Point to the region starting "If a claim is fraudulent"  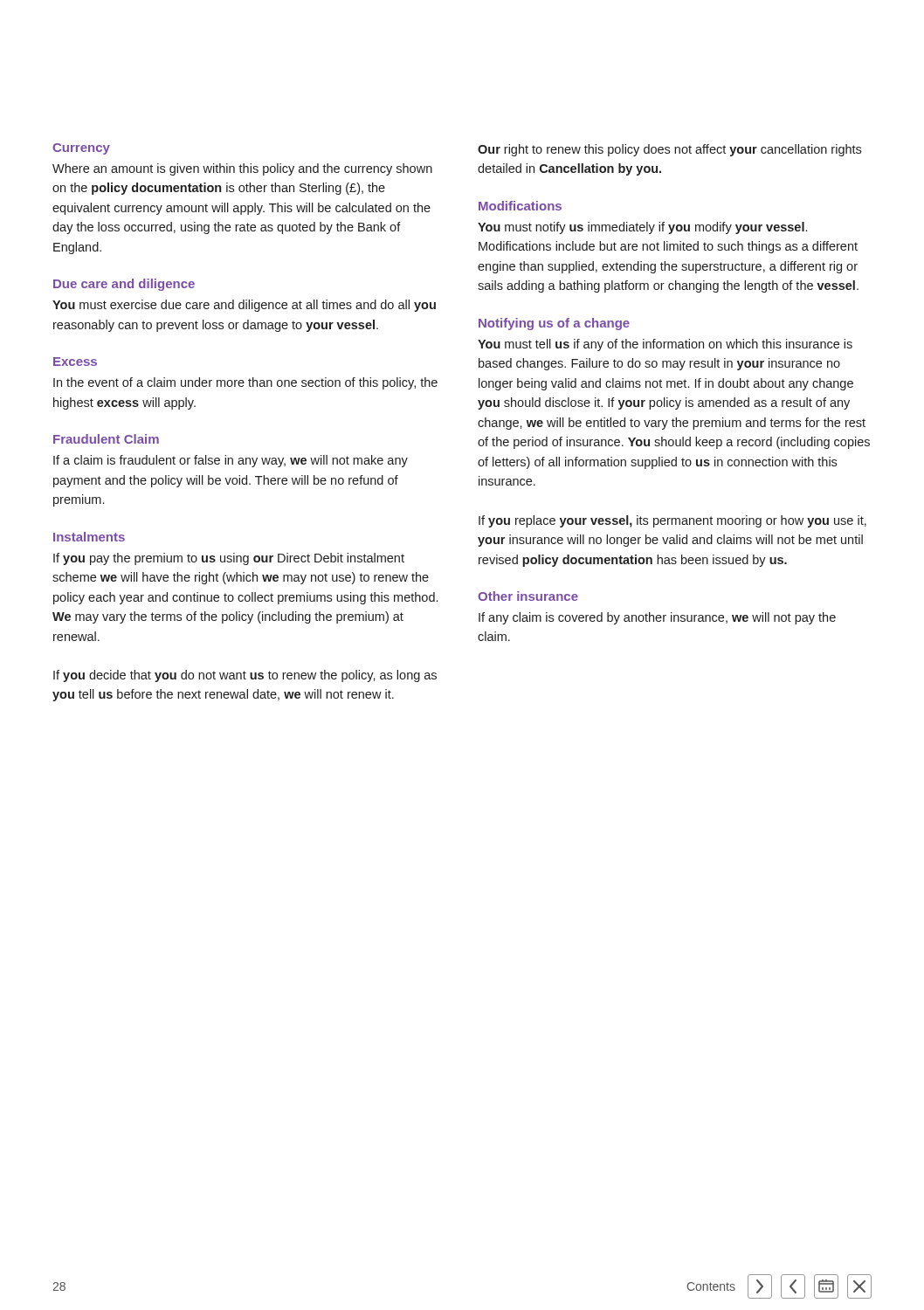coord(230,480)
